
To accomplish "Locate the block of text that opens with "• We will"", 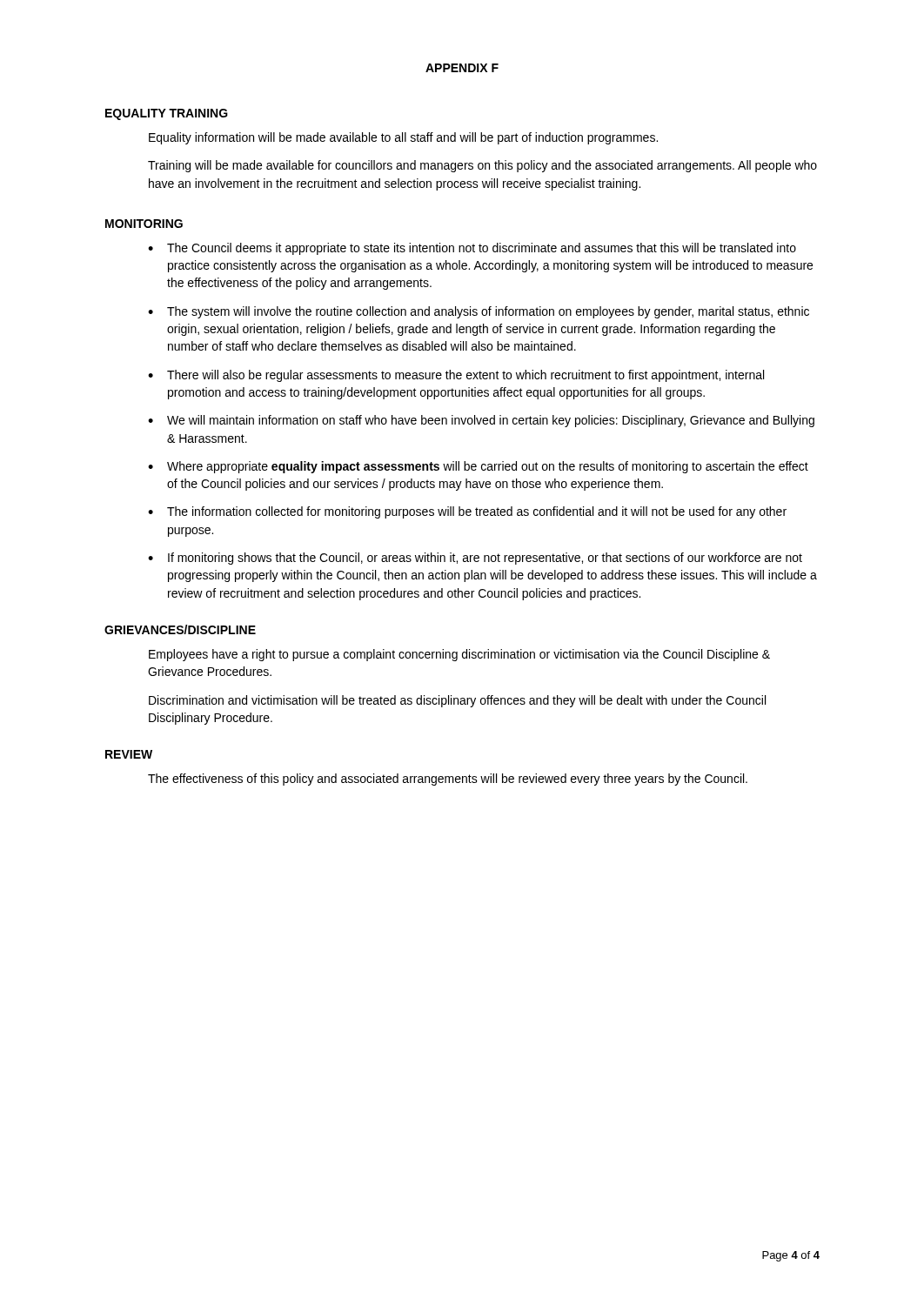I will coord(484,429).
